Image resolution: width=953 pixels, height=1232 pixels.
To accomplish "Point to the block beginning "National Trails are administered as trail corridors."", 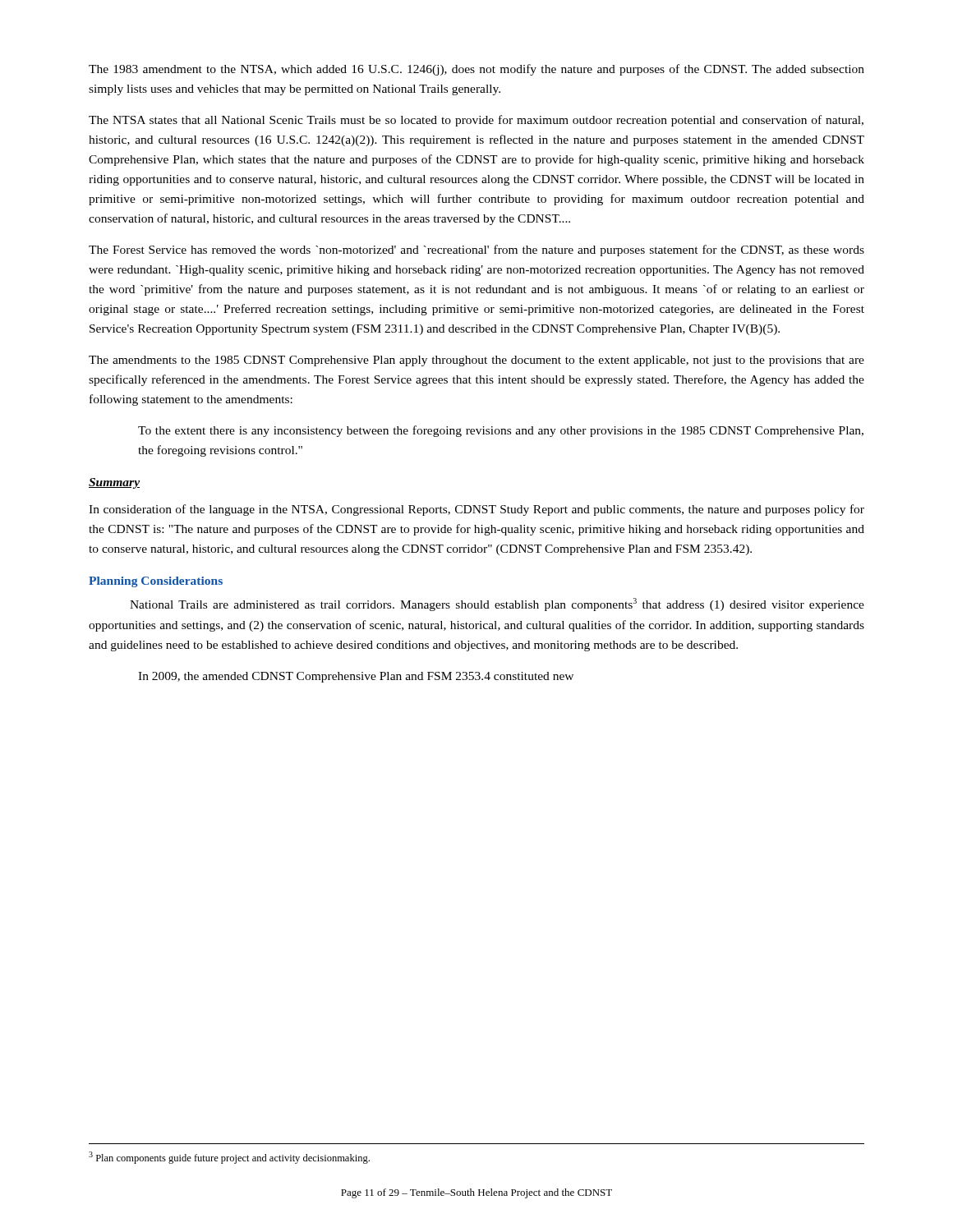I will click(476, 624).
